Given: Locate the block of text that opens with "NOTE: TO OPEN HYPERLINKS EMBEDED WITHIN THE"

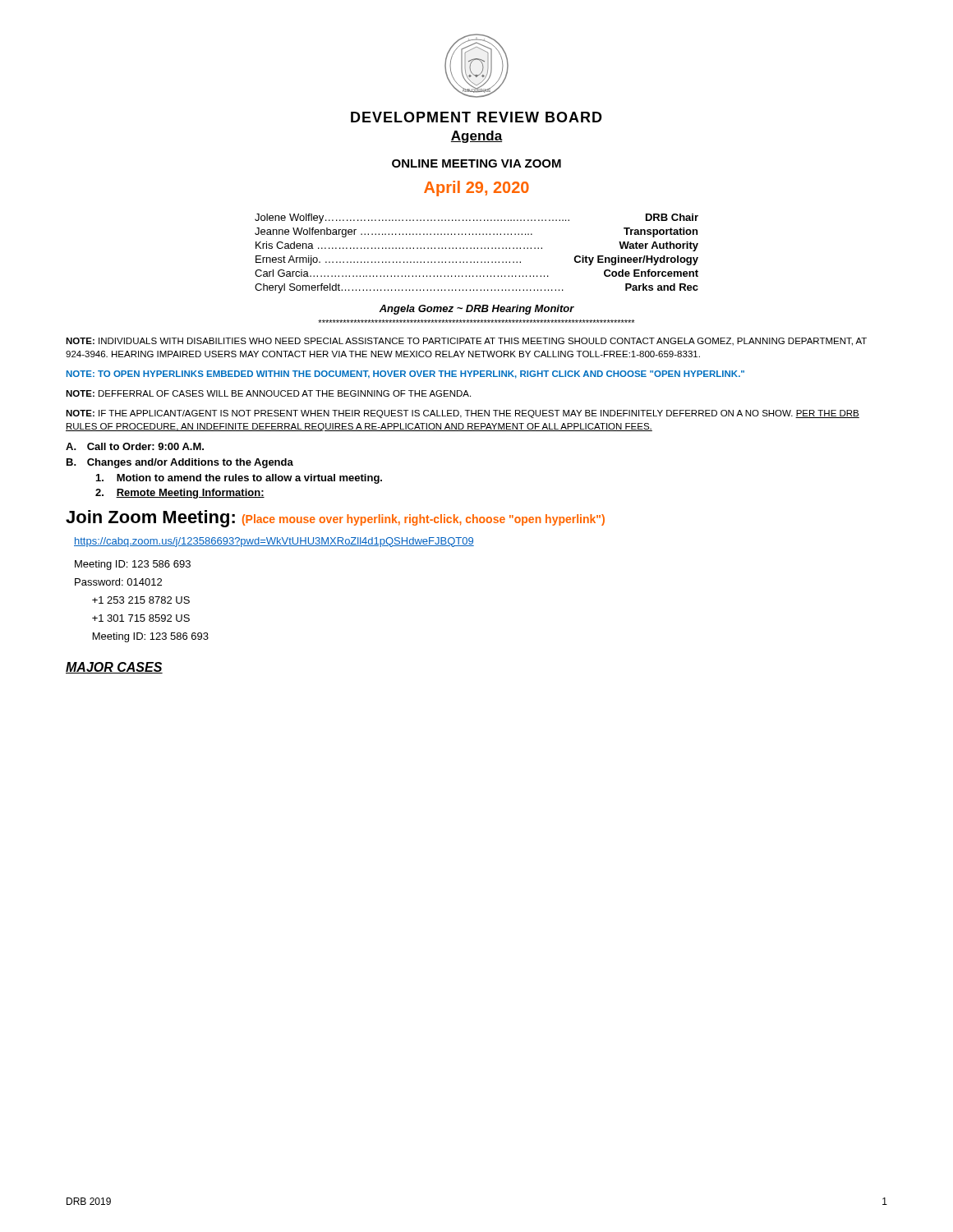Looking at the screenshot, I should (x=405, y=374).
